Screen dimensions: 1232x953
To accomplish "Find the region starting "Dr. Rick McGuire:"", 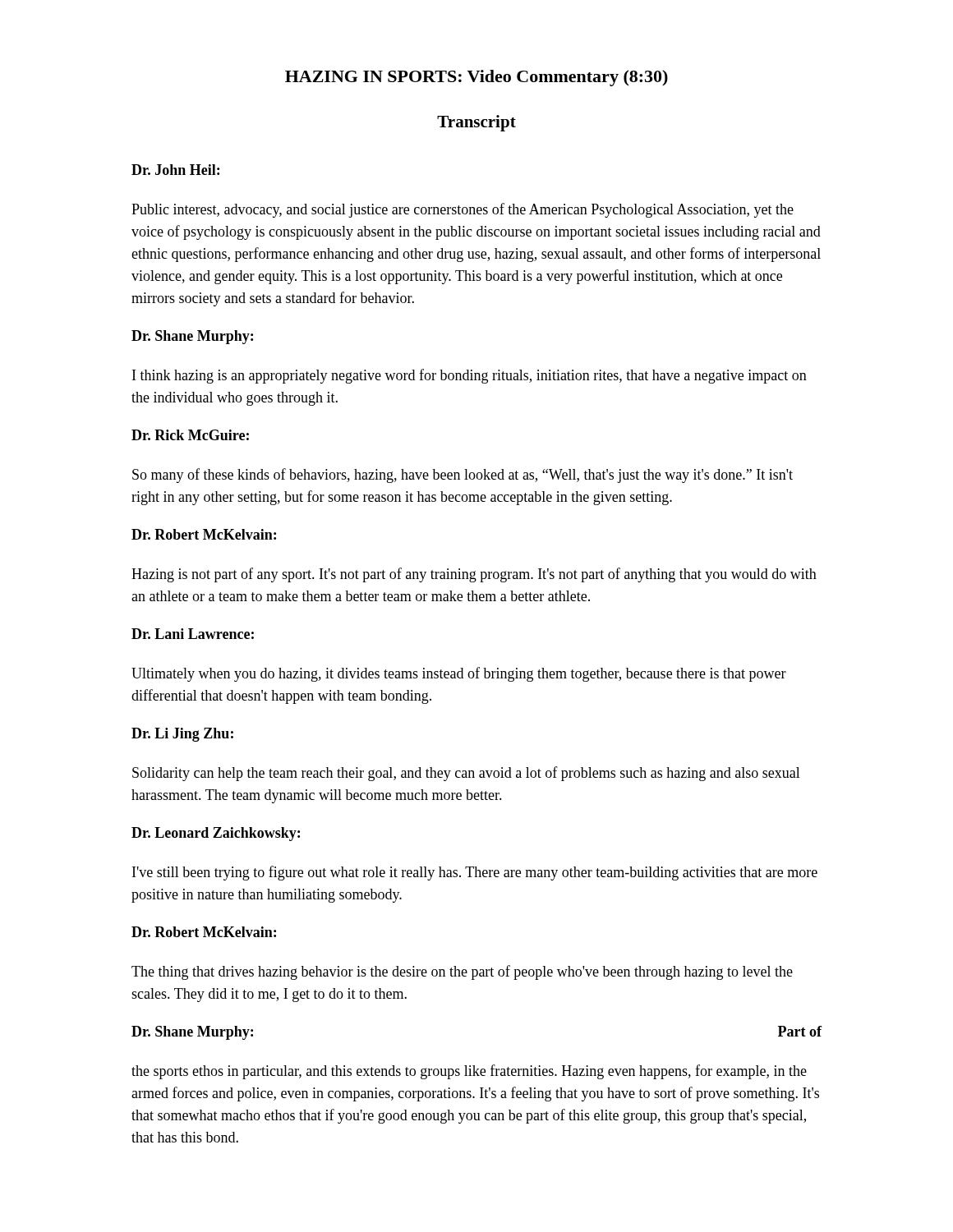I will [190, 435].
